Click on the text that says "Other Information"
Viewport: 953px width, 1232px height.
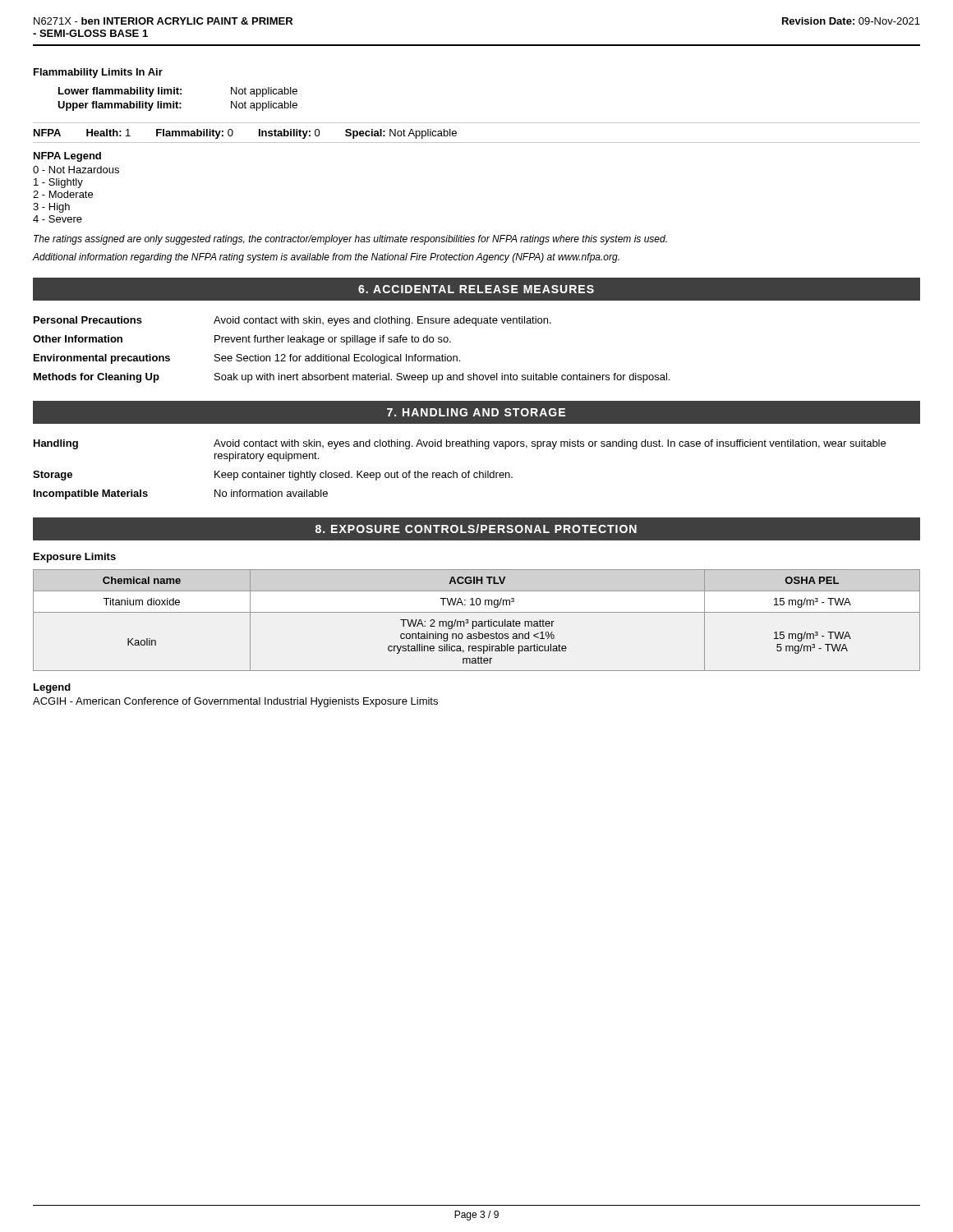click(78, 339)
